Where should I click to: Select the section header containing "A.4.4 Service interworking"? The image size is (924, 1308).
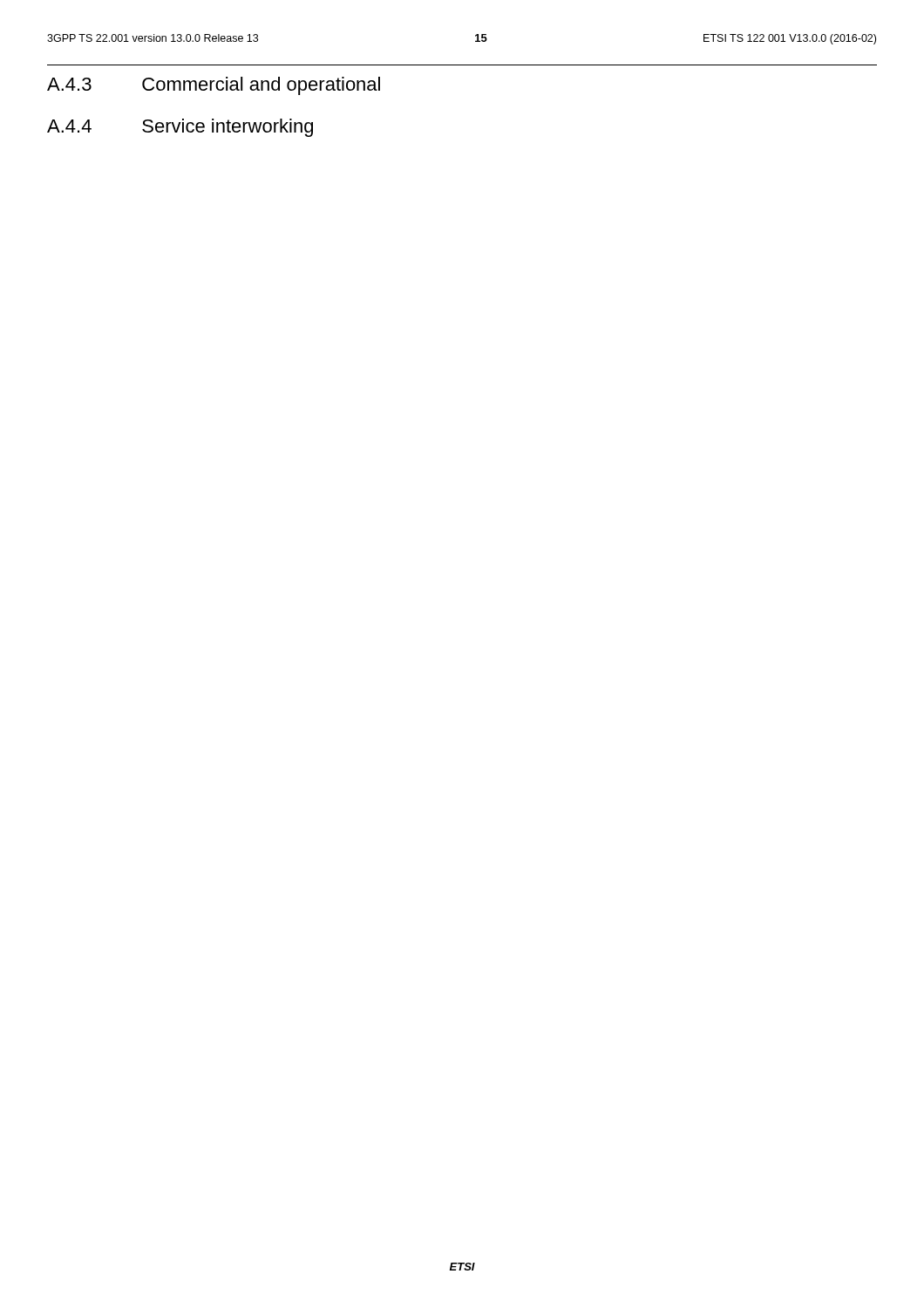pos(181,126)
